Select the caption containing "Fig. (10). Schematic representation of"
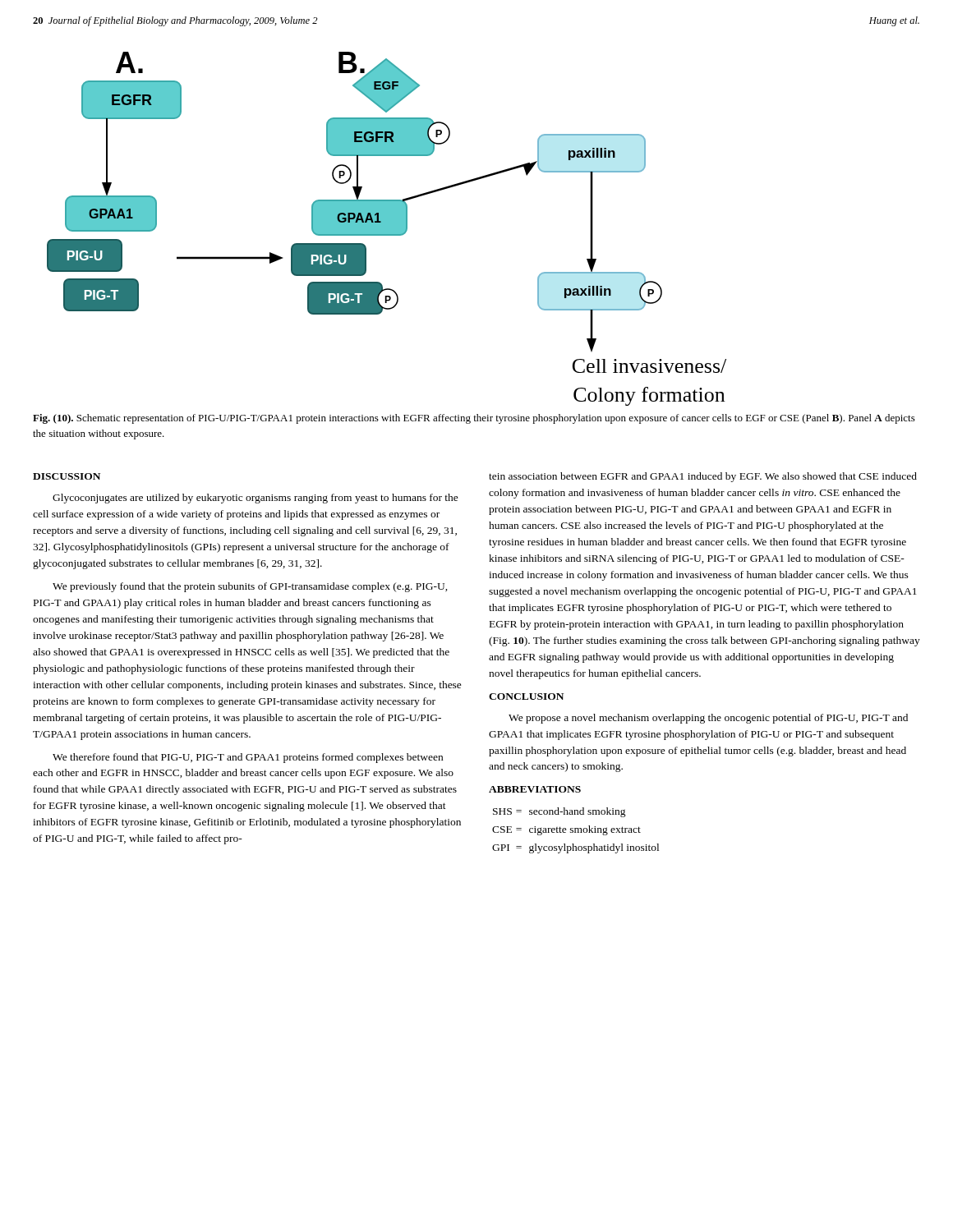Image resolution: width=953 pixels, height=1232 pixels. click(x=474, y=425)
